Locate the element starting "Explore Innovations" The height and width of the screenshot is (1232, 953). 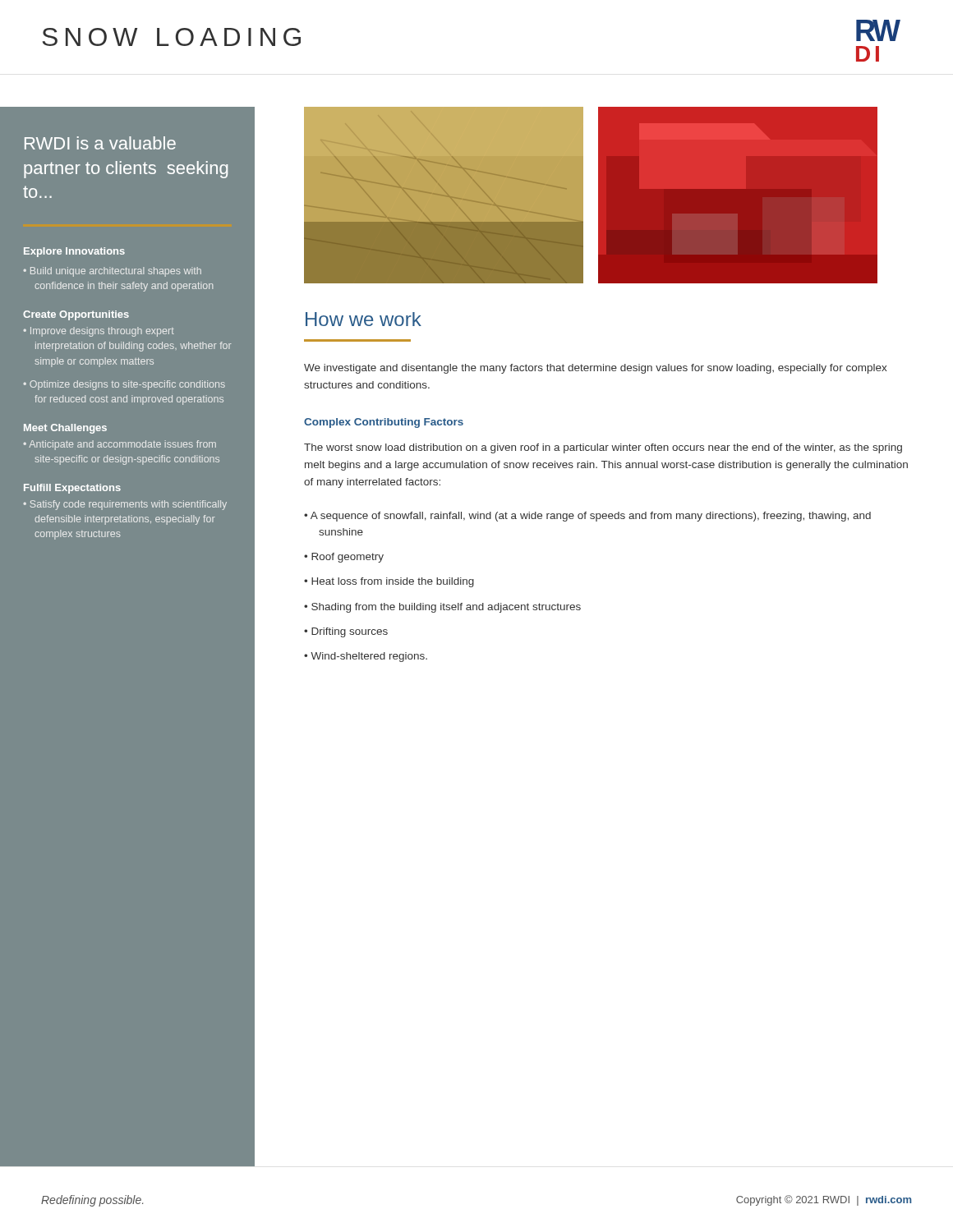tap(74, 251)
